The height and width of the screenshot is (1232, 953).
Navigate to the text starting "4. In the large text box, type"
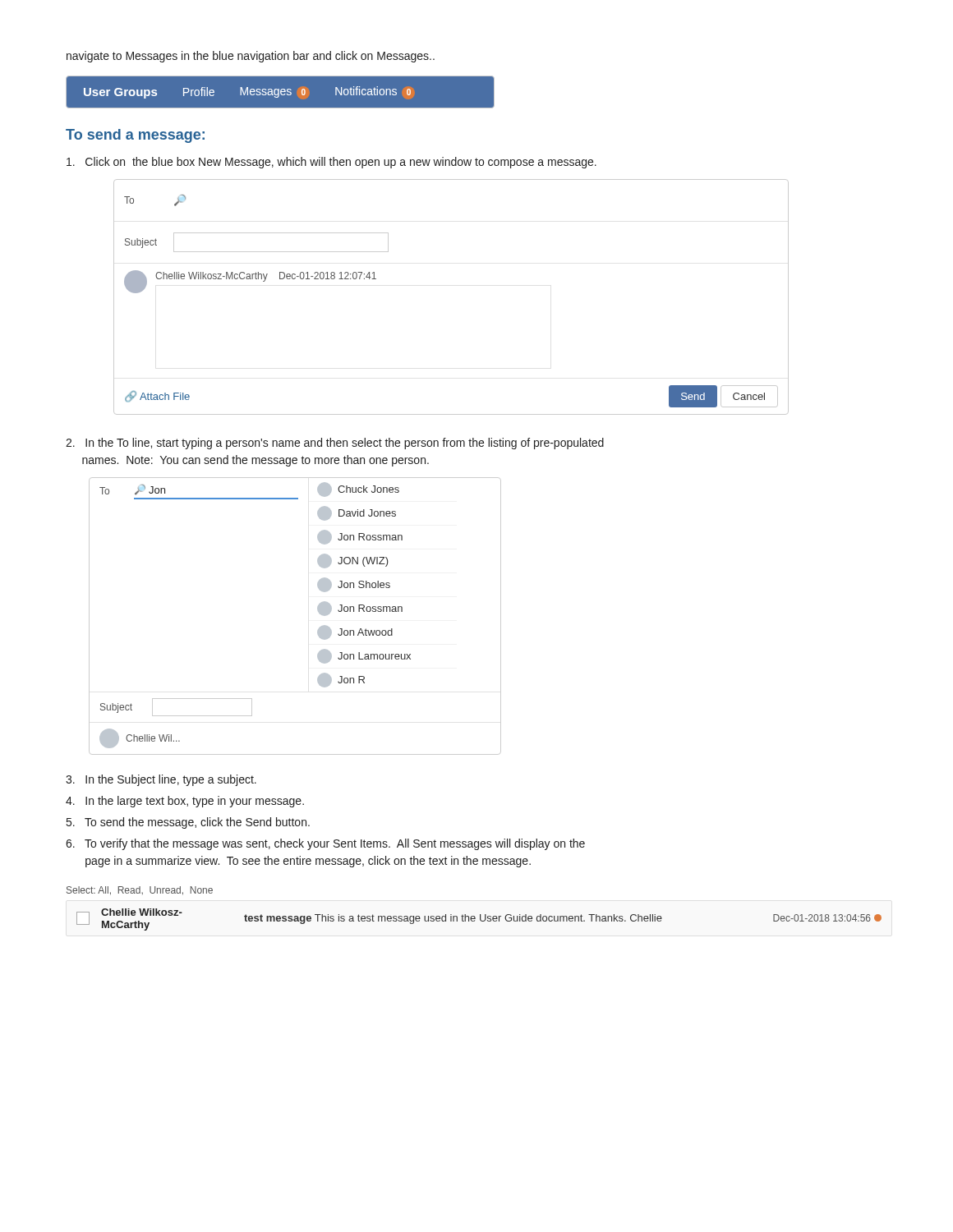[185, 800]
